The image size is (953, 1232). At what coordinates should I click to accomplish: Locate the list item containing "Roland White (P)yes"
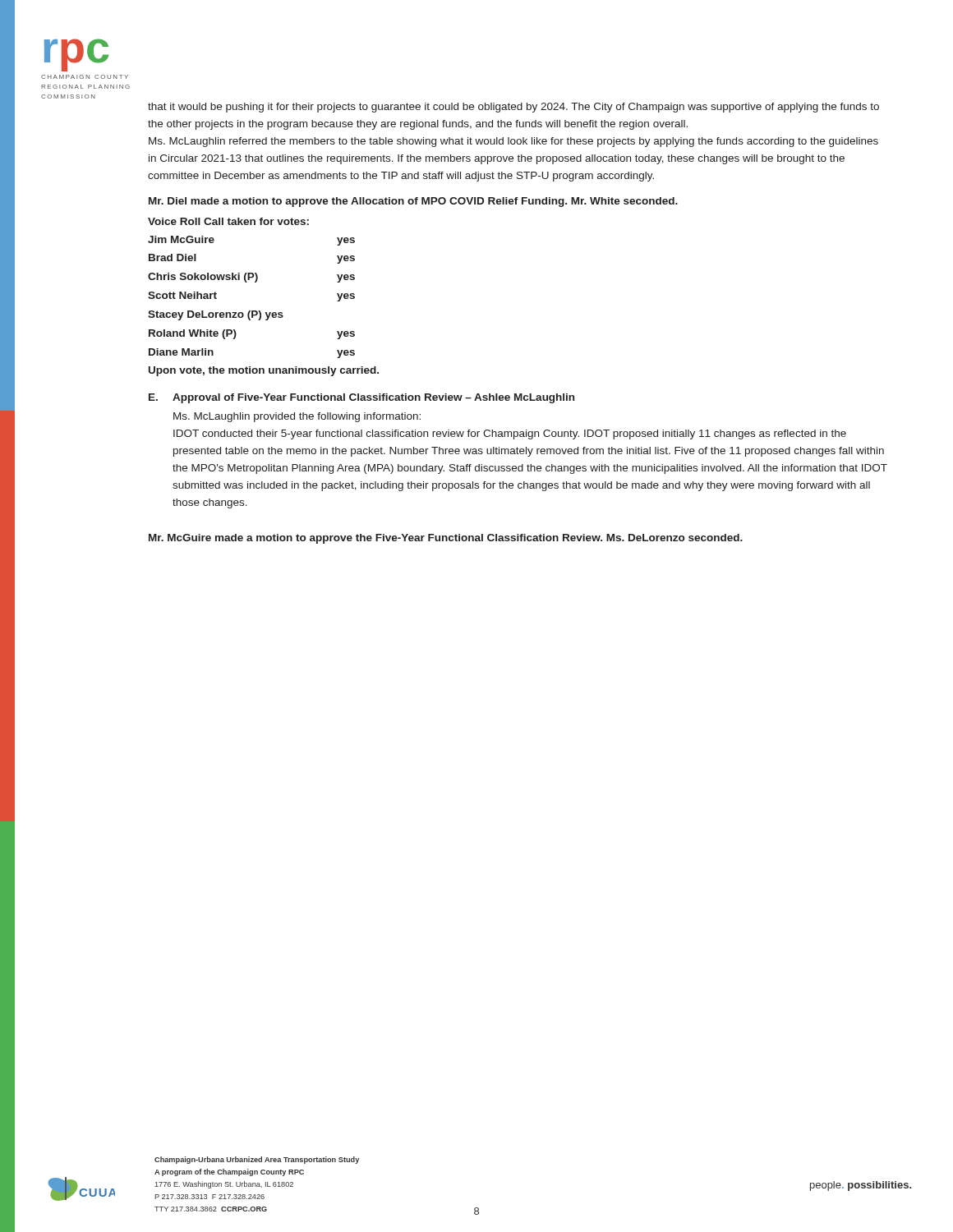[193, 334]
